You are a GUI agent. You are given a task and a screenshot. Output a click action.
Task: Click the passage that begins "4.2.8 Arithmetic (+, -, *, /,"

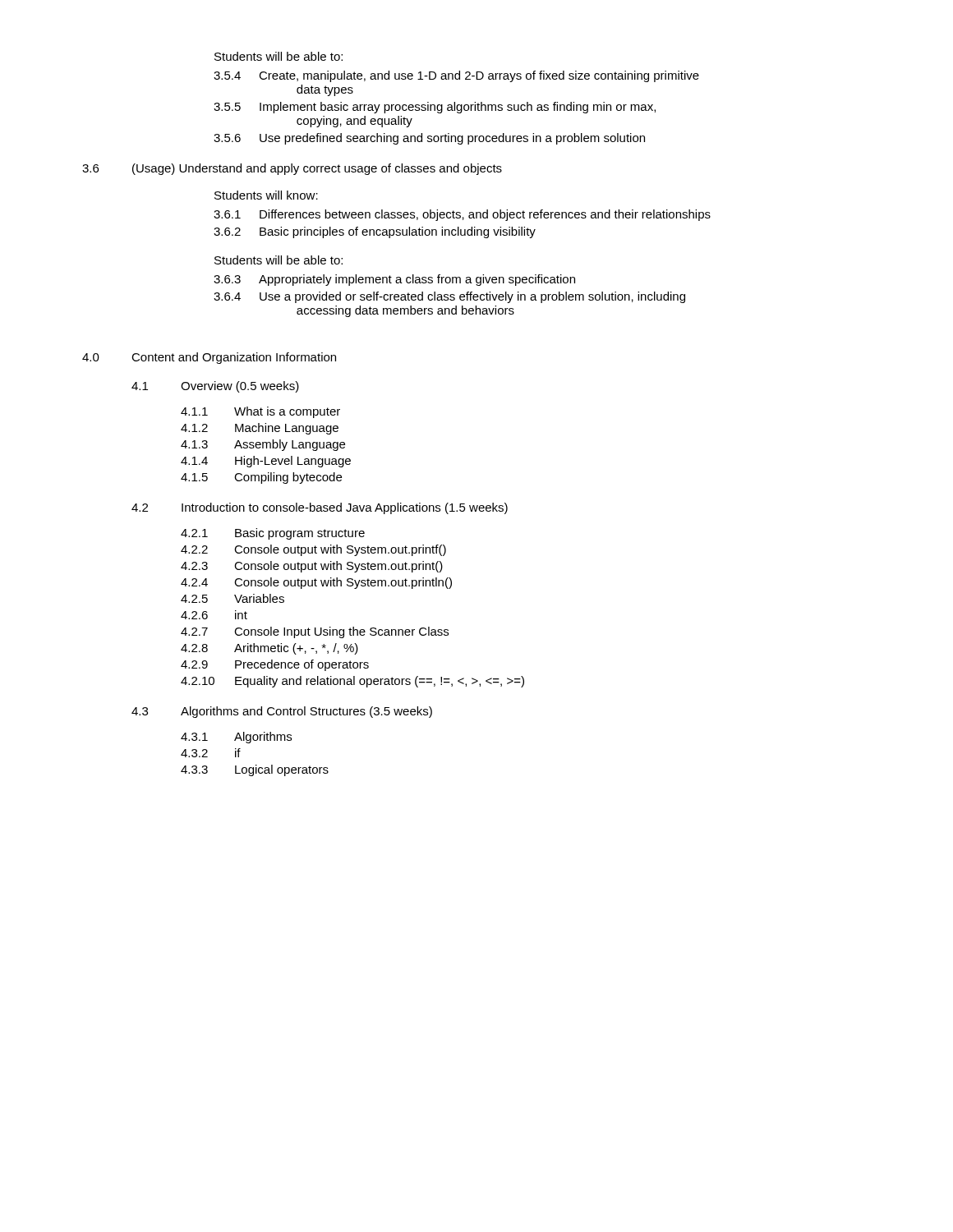click(270, 648)
